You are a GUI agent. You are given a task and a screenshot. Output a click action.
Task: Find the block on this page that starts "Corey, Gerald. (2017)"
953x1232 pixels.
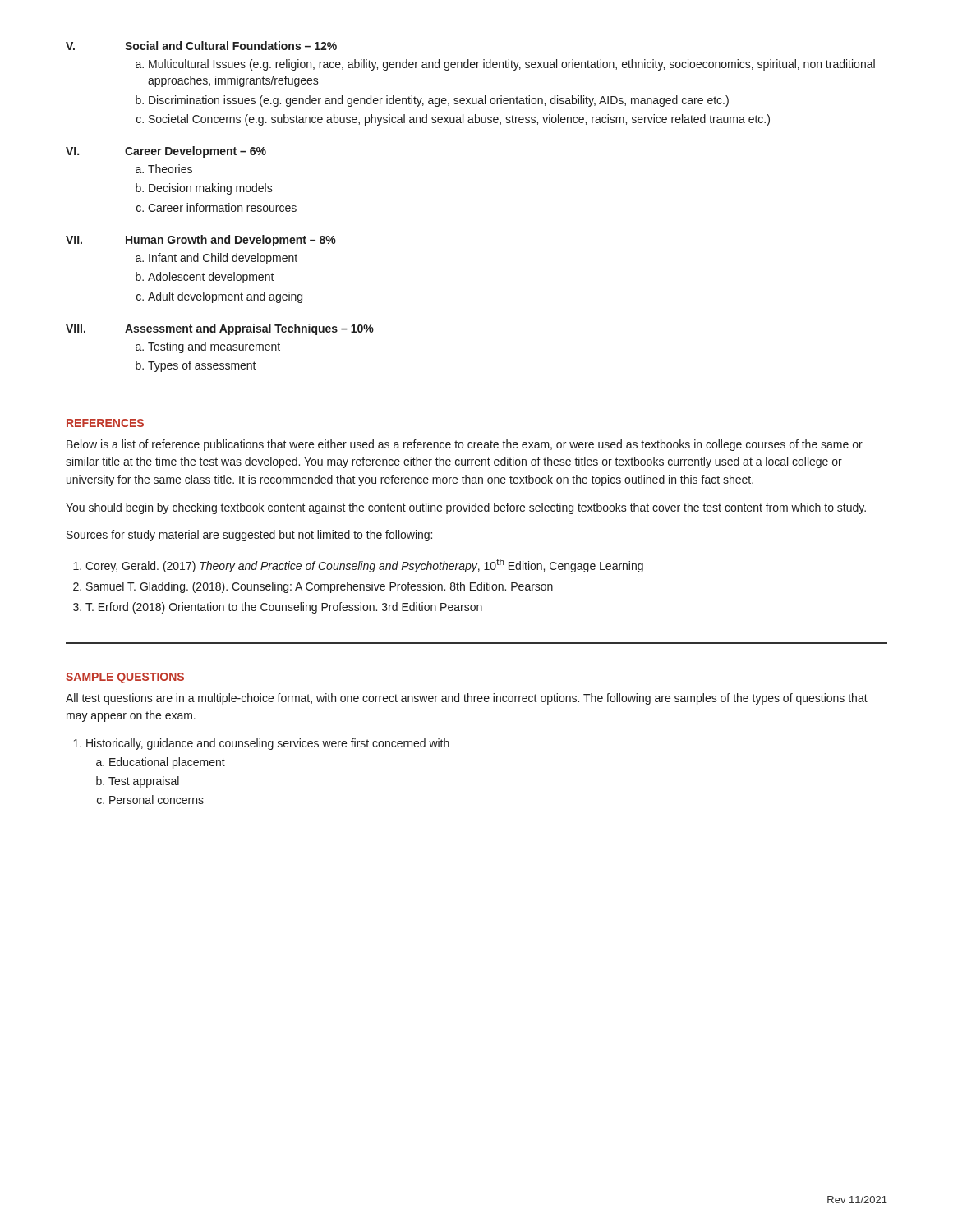click(365, 564)
